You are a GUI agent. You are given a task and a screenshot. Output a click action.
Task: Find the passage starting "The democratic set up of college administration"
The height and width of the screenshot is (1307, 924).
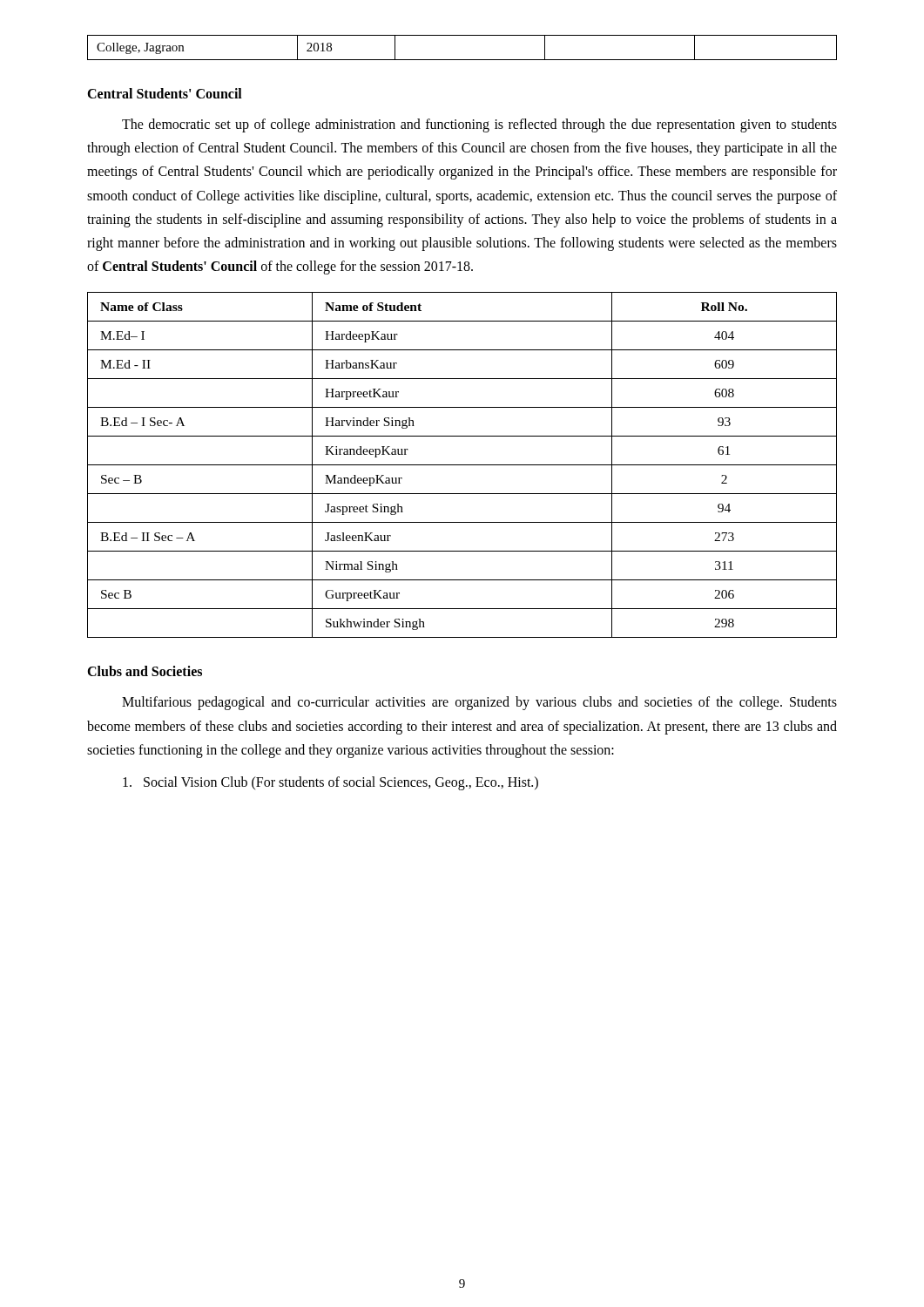click(462, 195)
